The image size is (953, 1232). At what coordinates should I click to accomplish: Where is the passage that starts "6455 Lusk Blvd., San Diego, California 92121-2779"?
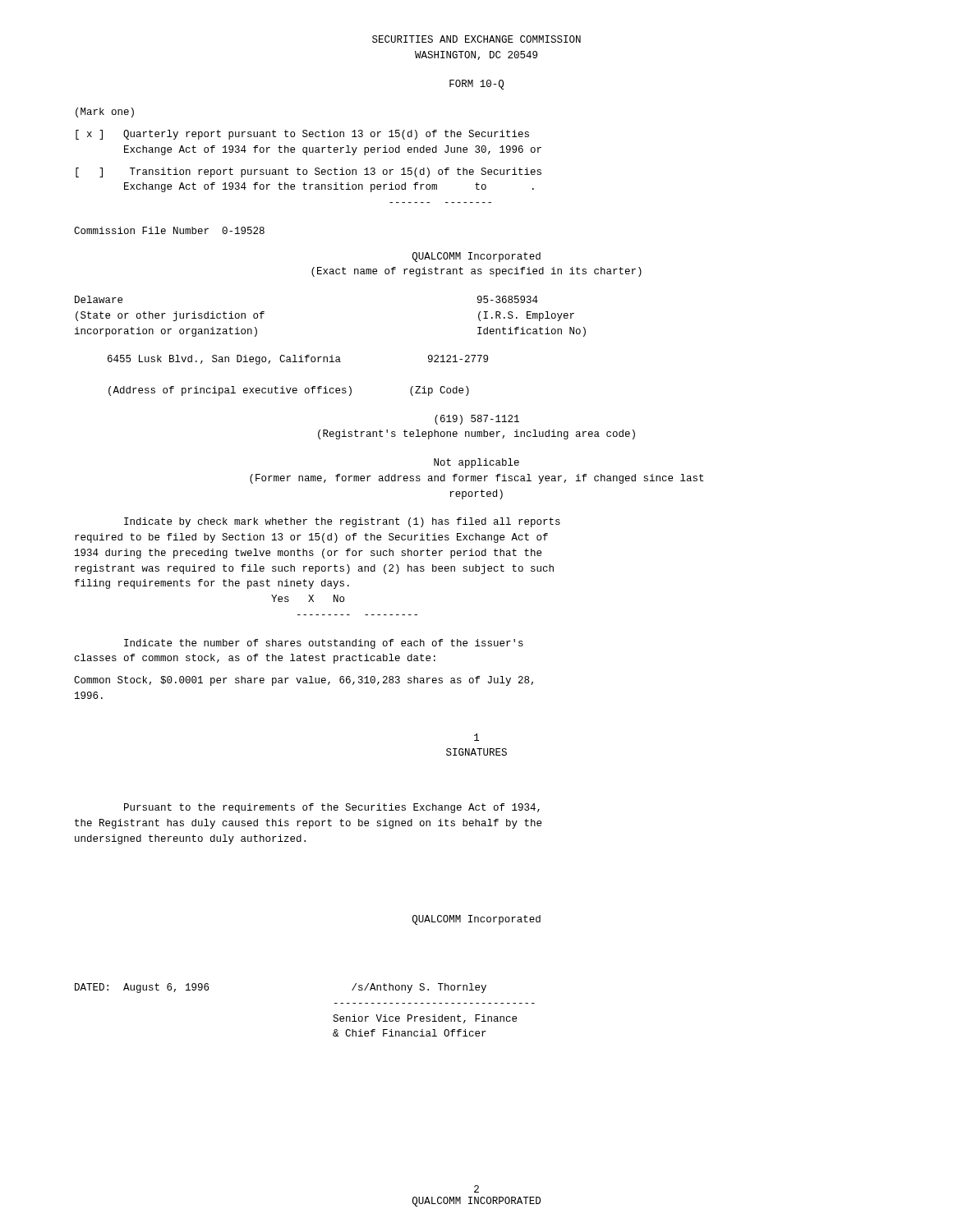tap(298, 360)
